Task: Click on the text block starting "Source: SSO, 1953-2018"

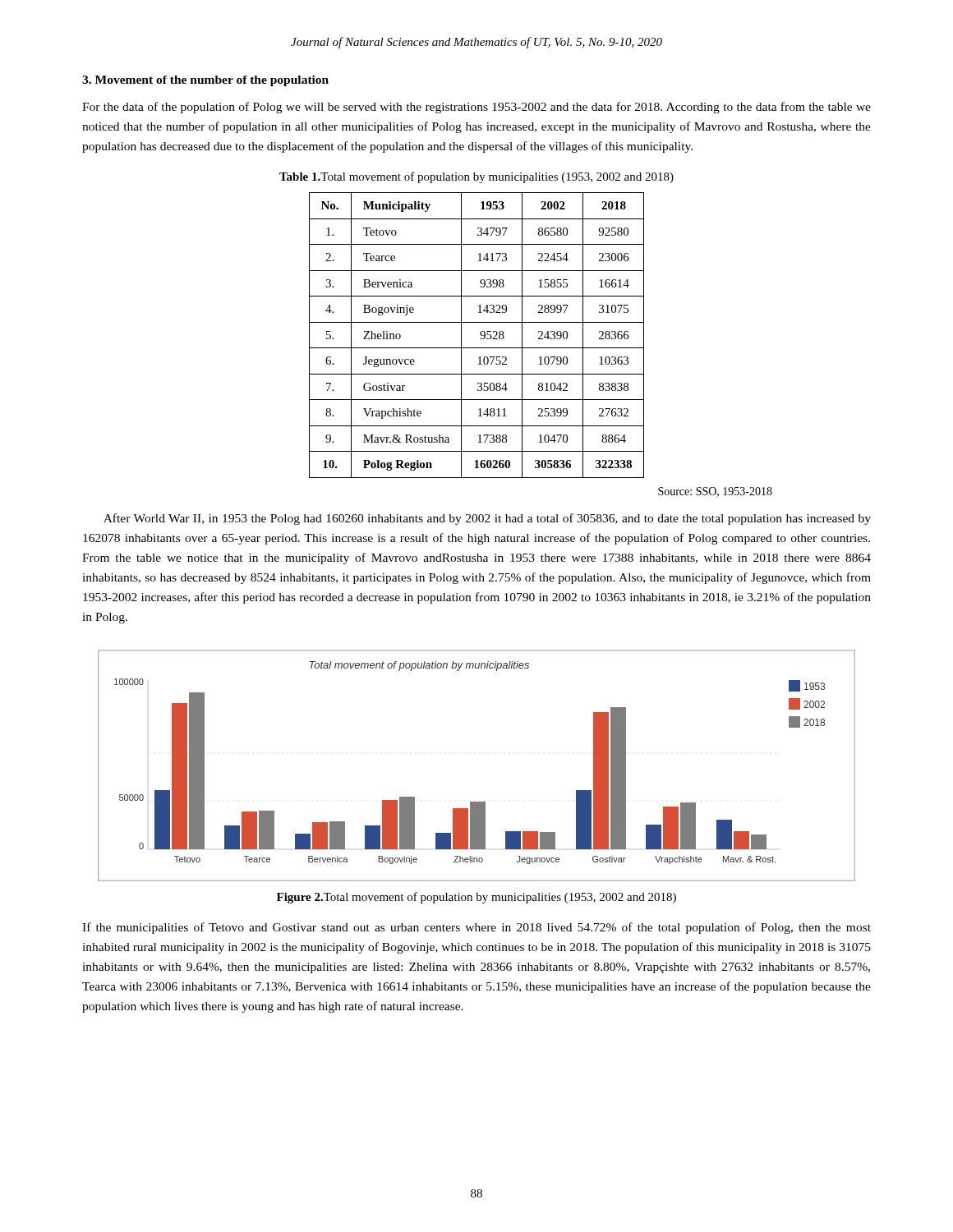Action: [715, 491]
